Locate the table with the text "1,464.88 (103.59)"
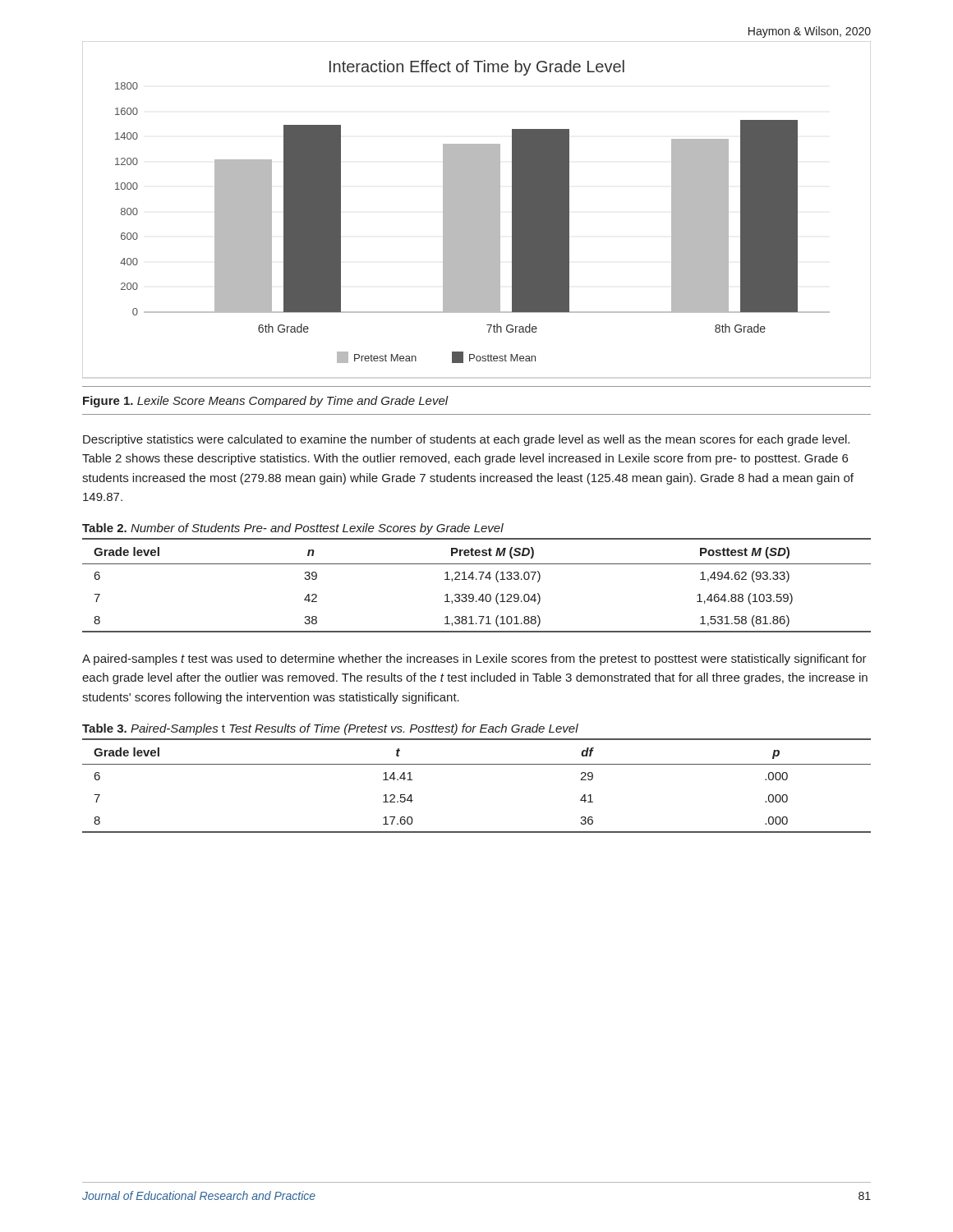Image resolution: width=953 pixels, height=1232 pixels. (x=476, y=585)
